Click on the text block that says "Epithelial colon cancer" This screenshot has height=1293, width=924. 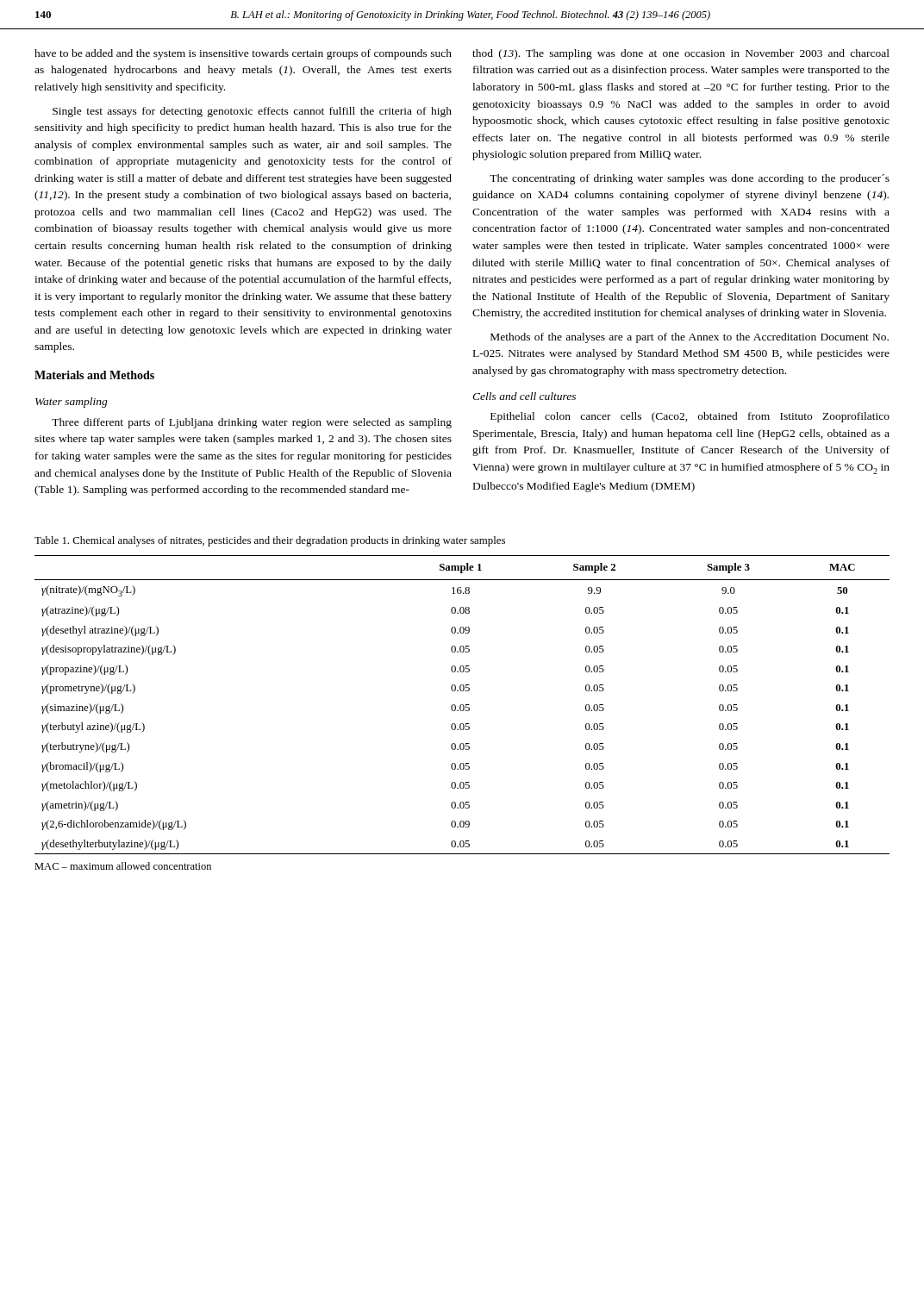[681, 451]
